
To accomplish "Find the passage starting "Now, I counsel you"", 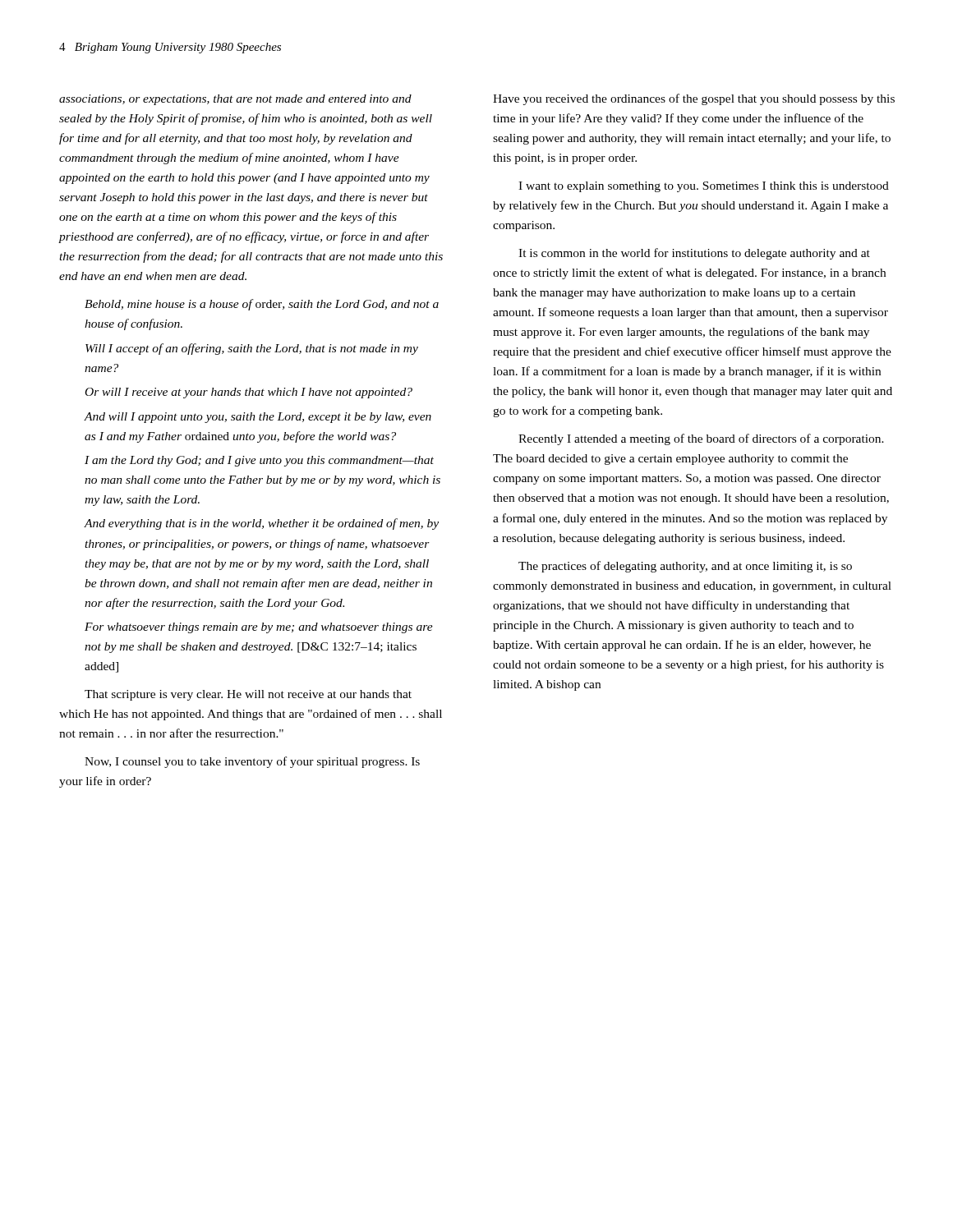I will coord(251,771).
